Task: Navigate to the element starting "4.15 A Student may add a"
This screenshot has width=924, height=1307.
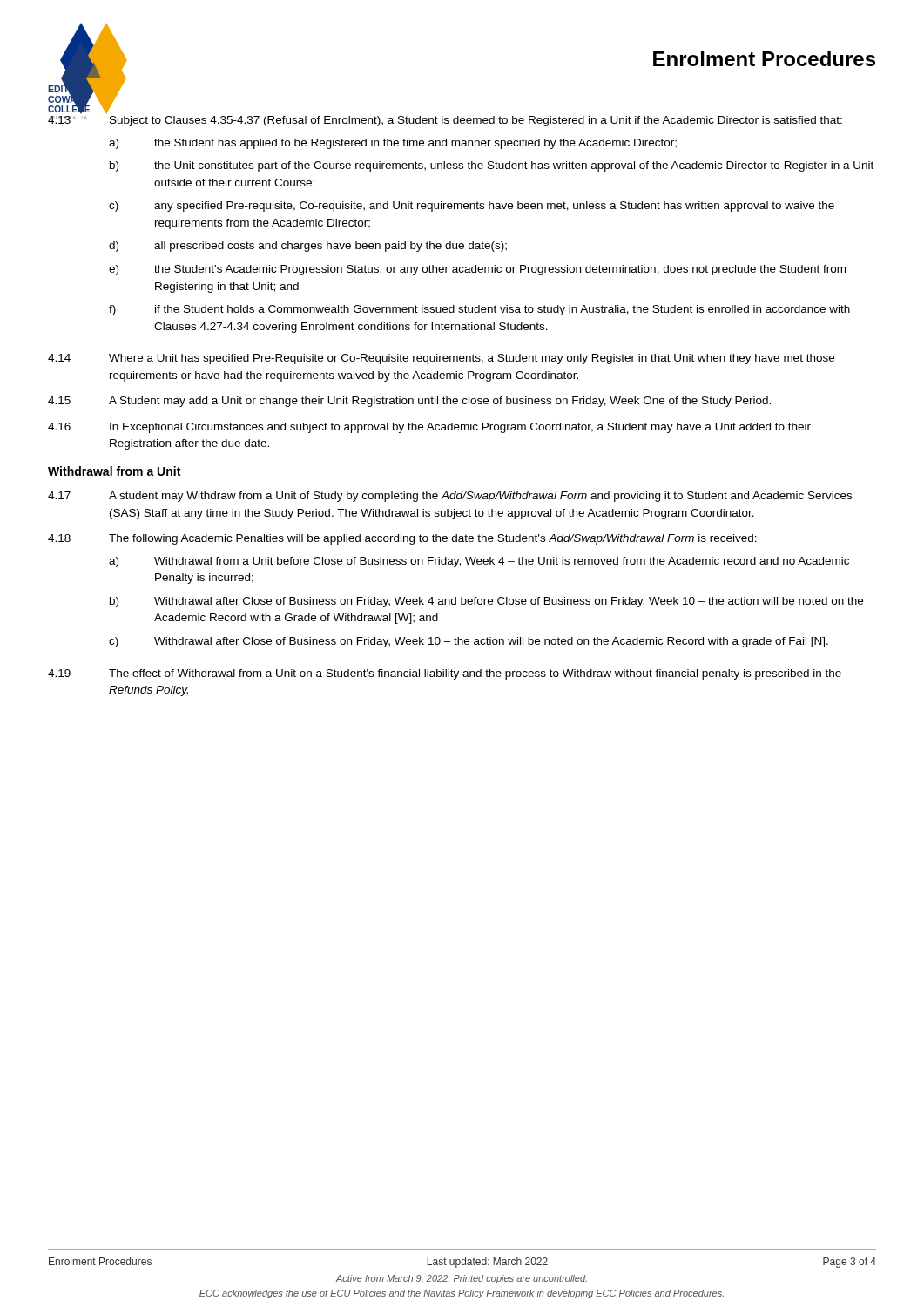Action: (462, 401)
